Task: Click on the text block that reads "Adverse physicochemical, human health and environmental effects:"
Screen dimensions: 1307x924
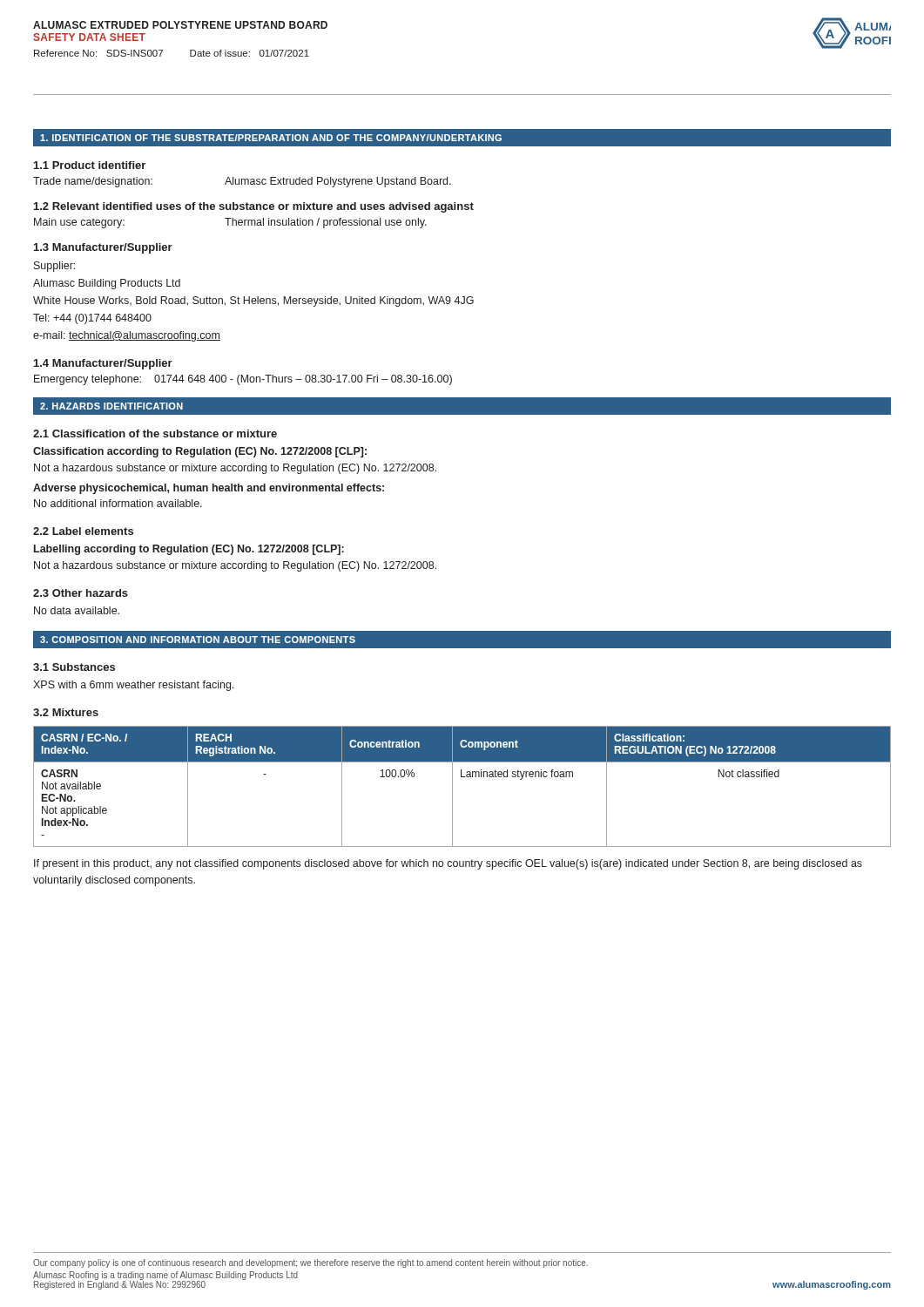Action: tap(209, 489)
